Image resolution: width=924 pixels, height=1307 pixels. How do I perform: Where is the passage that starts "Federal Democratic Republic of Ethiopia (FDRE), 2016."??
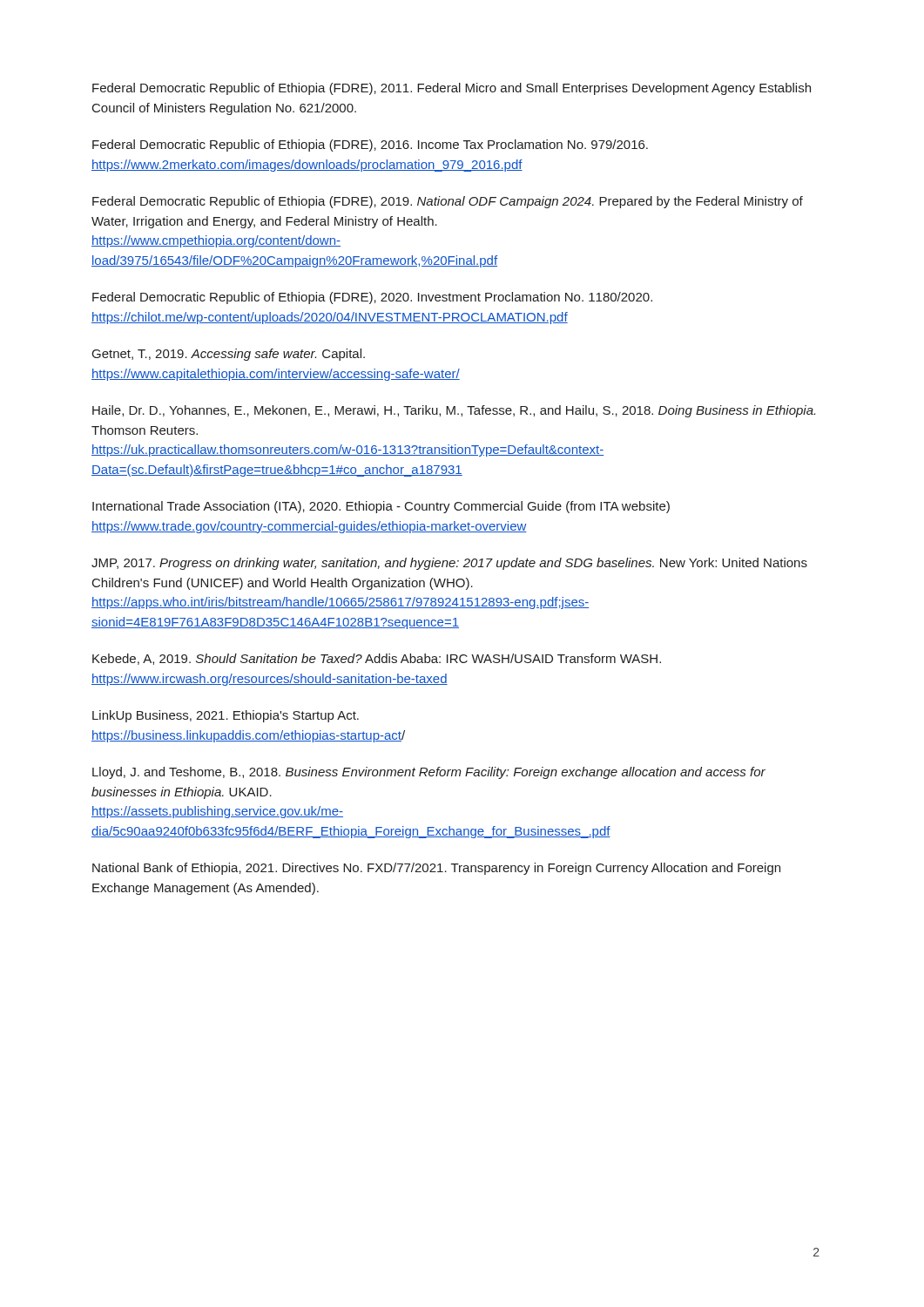coord(370,154)
